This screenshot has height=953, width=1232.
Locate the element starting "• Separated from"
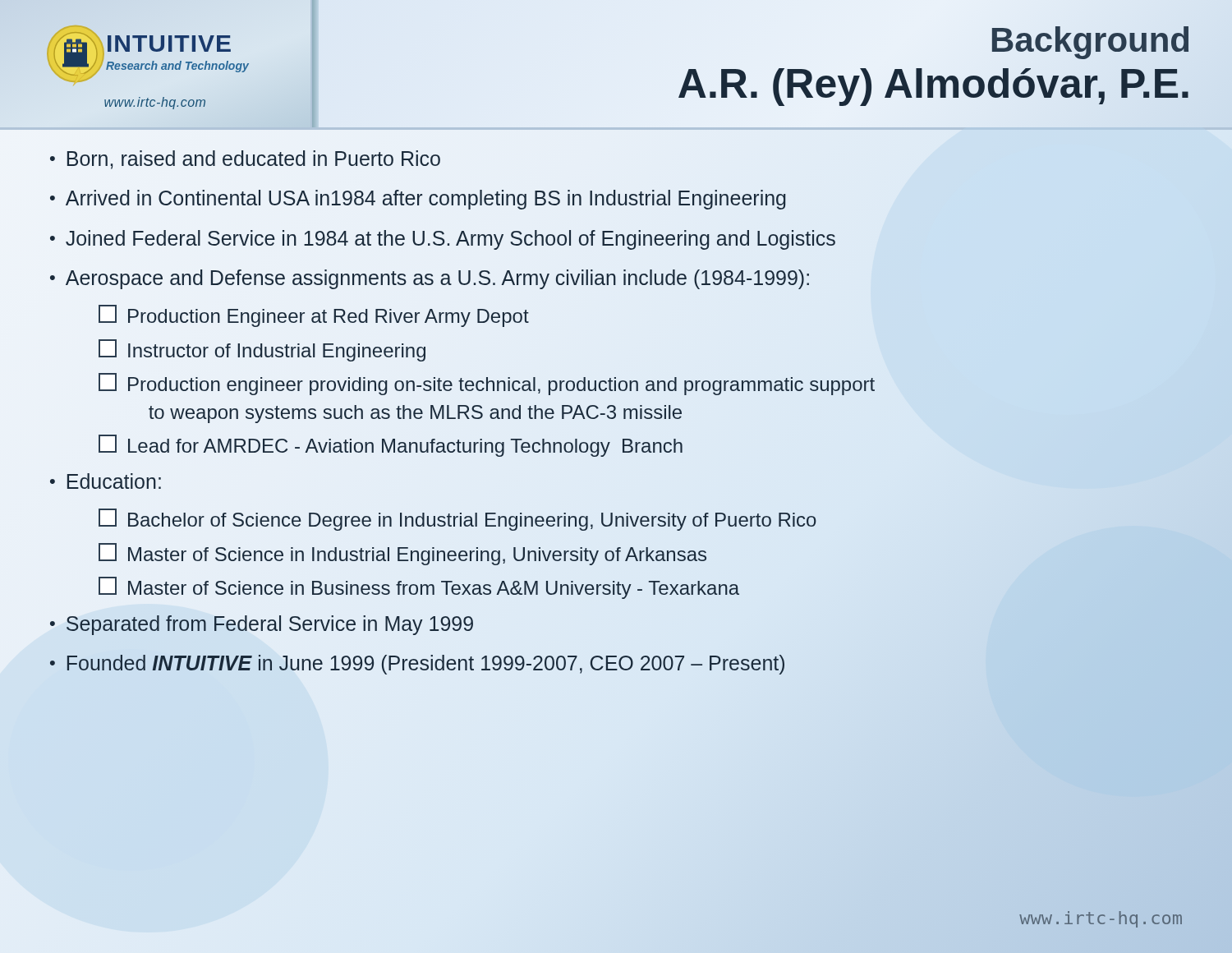coord(262,624)
